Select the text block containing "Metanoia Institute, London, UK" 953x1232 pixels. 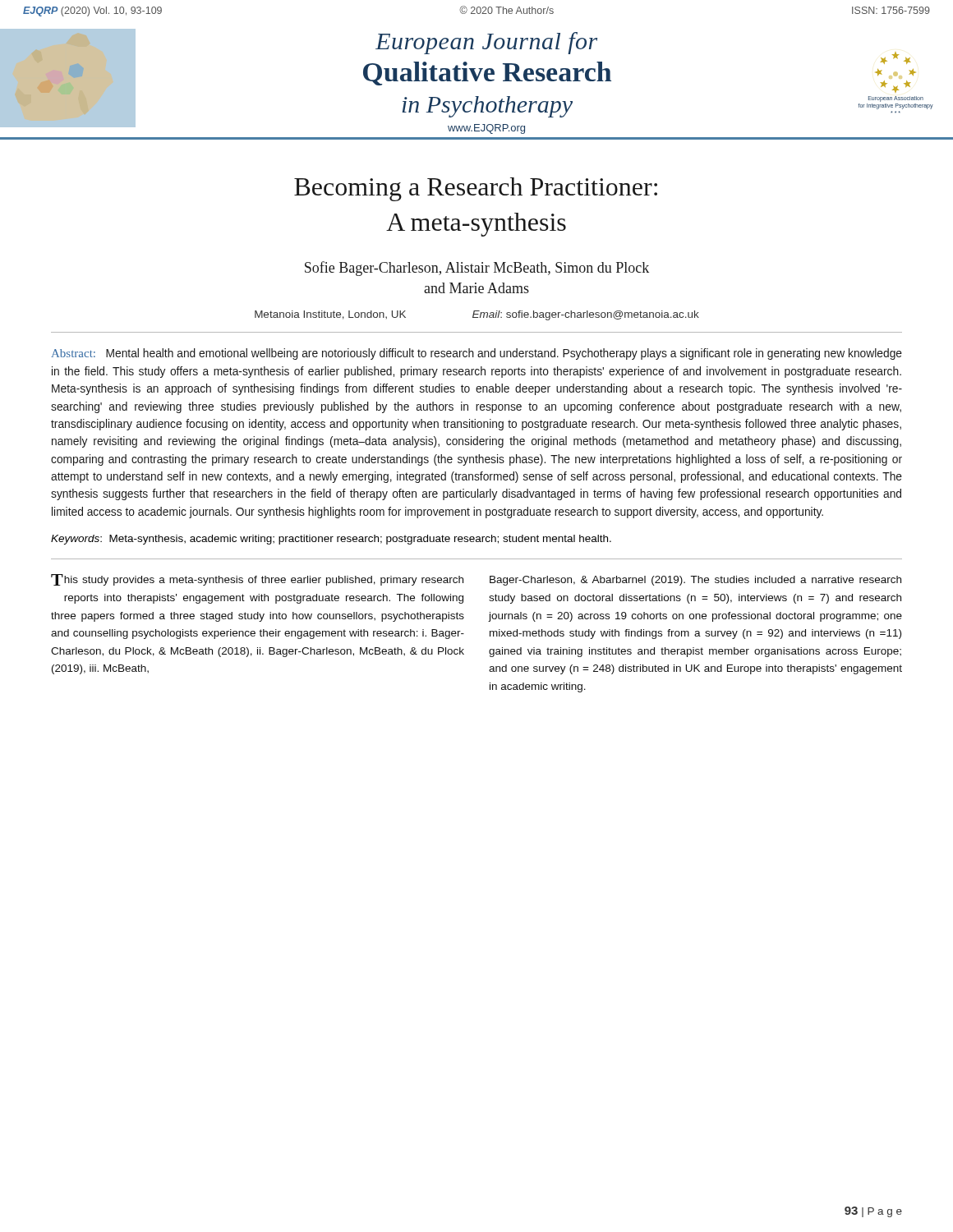click(476, 314)
